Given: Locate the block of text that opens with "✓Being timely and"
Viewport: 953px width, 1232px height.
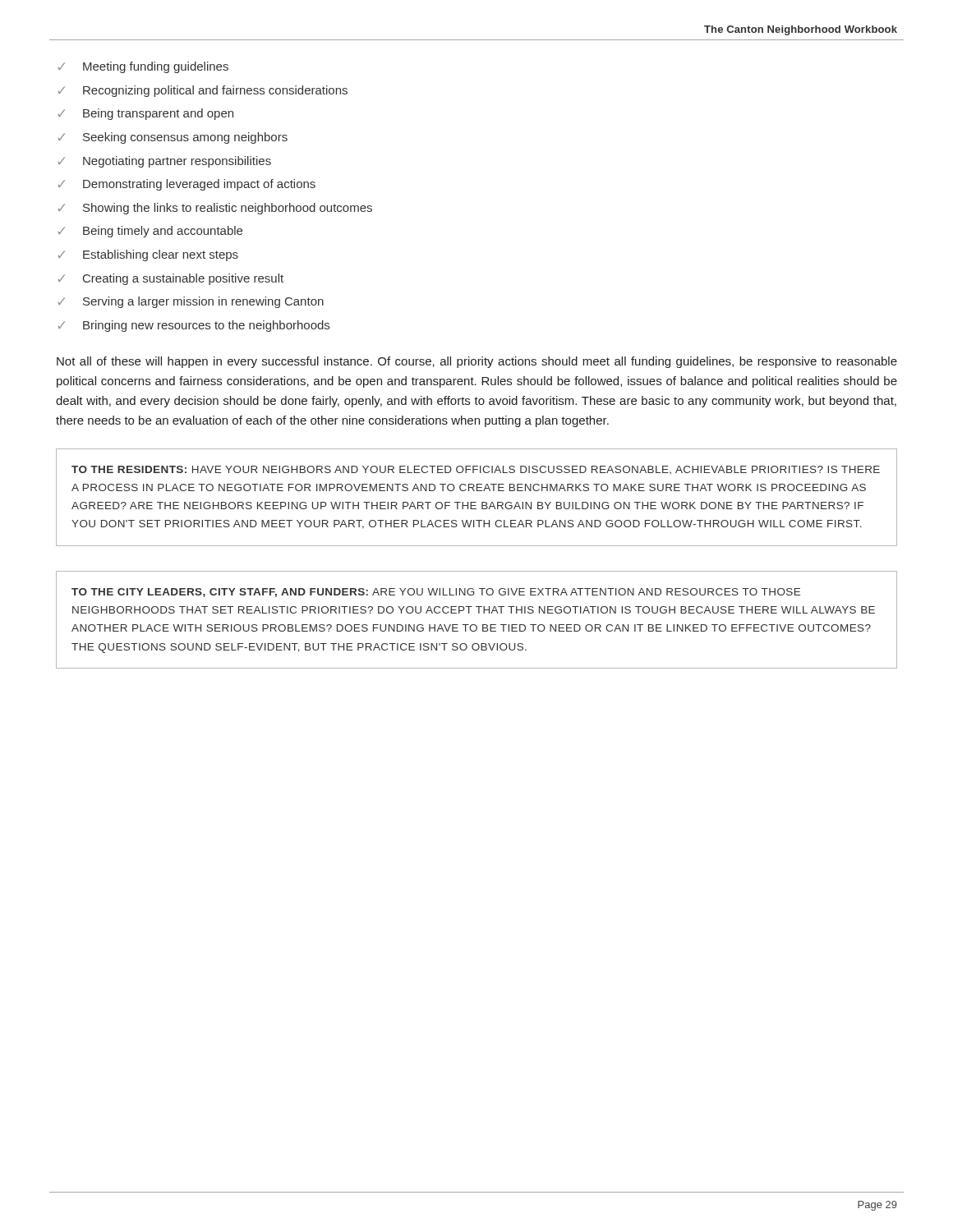Looking at the screenshot, I should click(149, 232).
